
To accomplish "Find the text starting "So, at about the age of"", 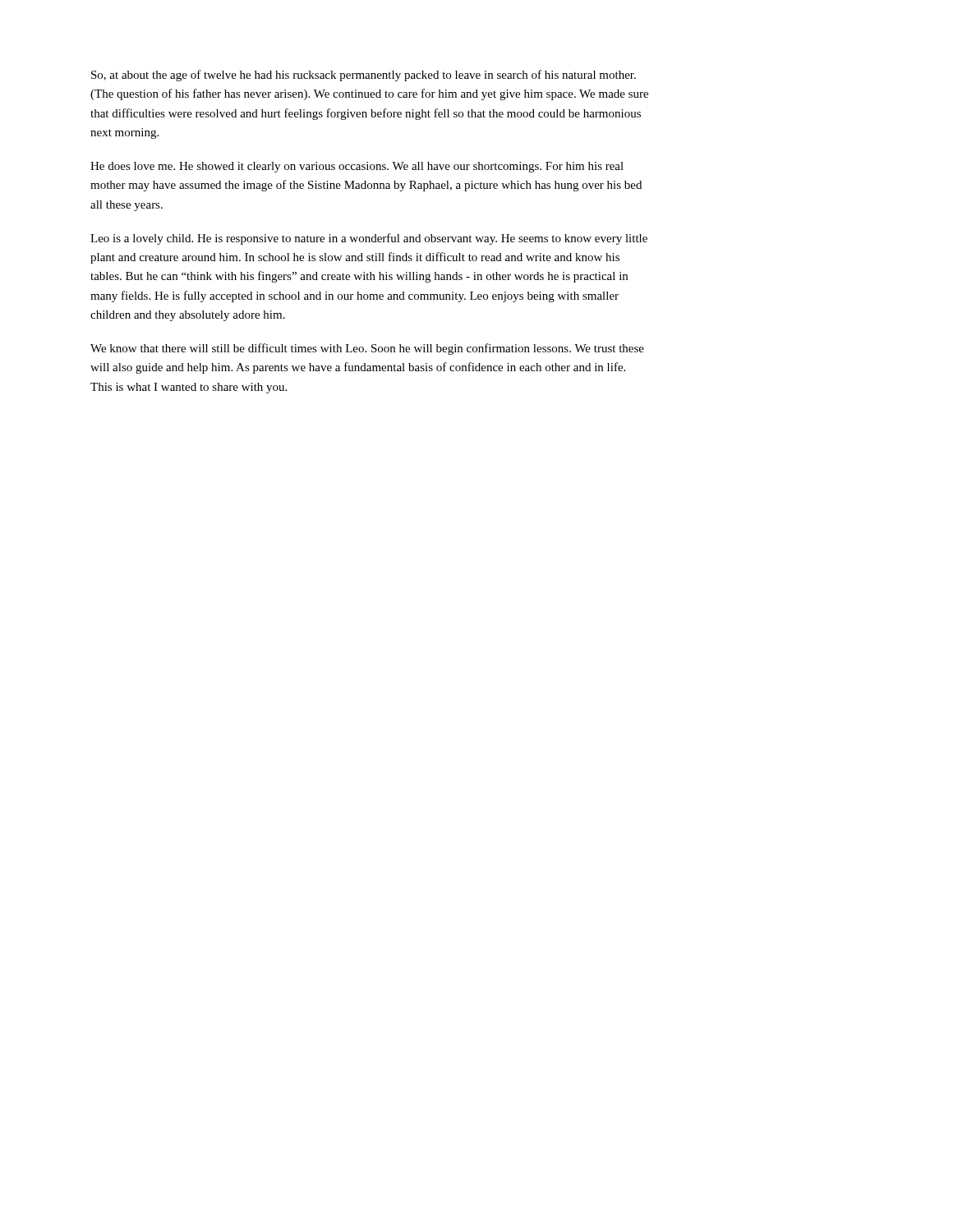I will [x=370, y=103].
